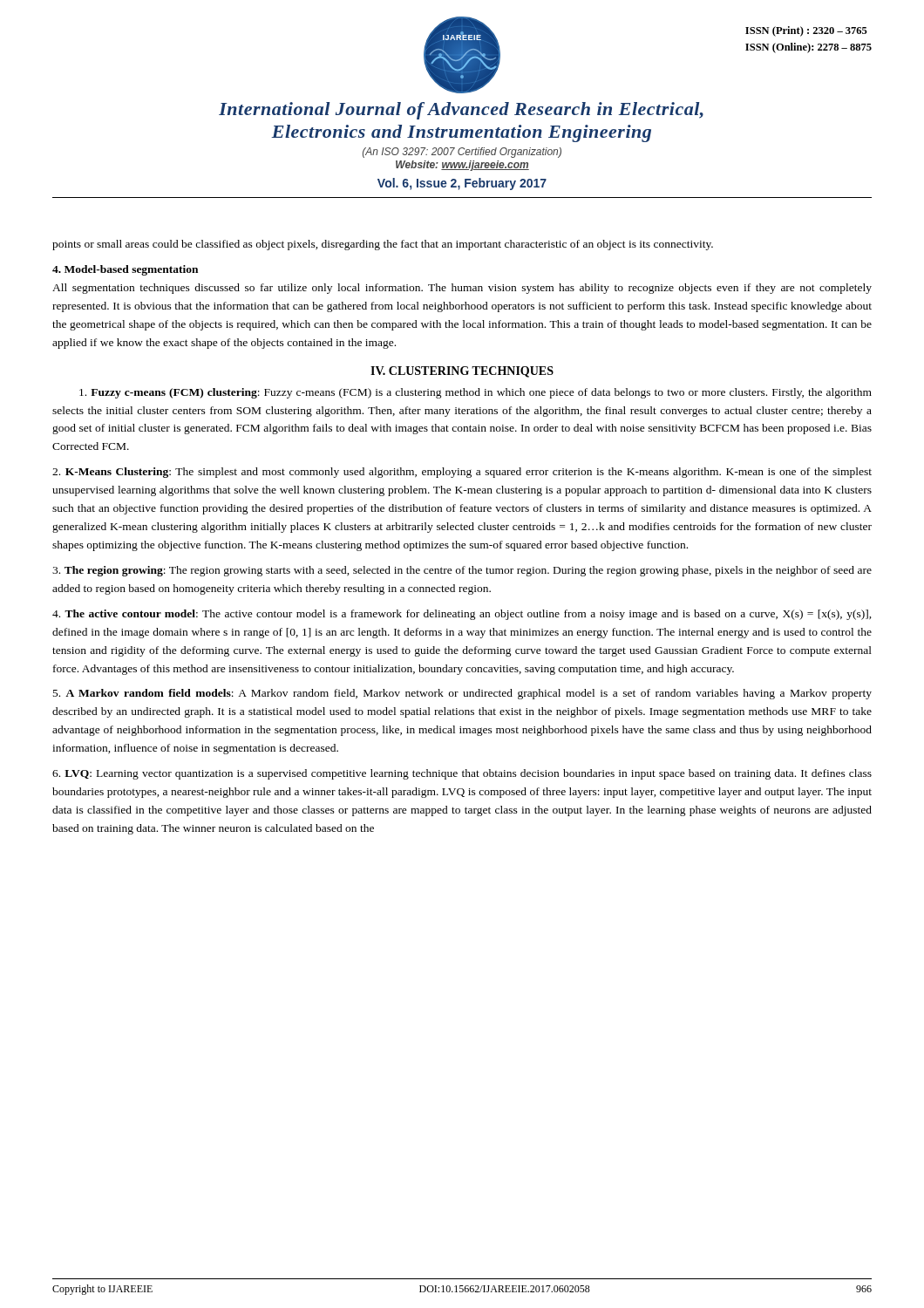Select the element starting "All segmentation techniques discussed so far"

click(462, 315)
